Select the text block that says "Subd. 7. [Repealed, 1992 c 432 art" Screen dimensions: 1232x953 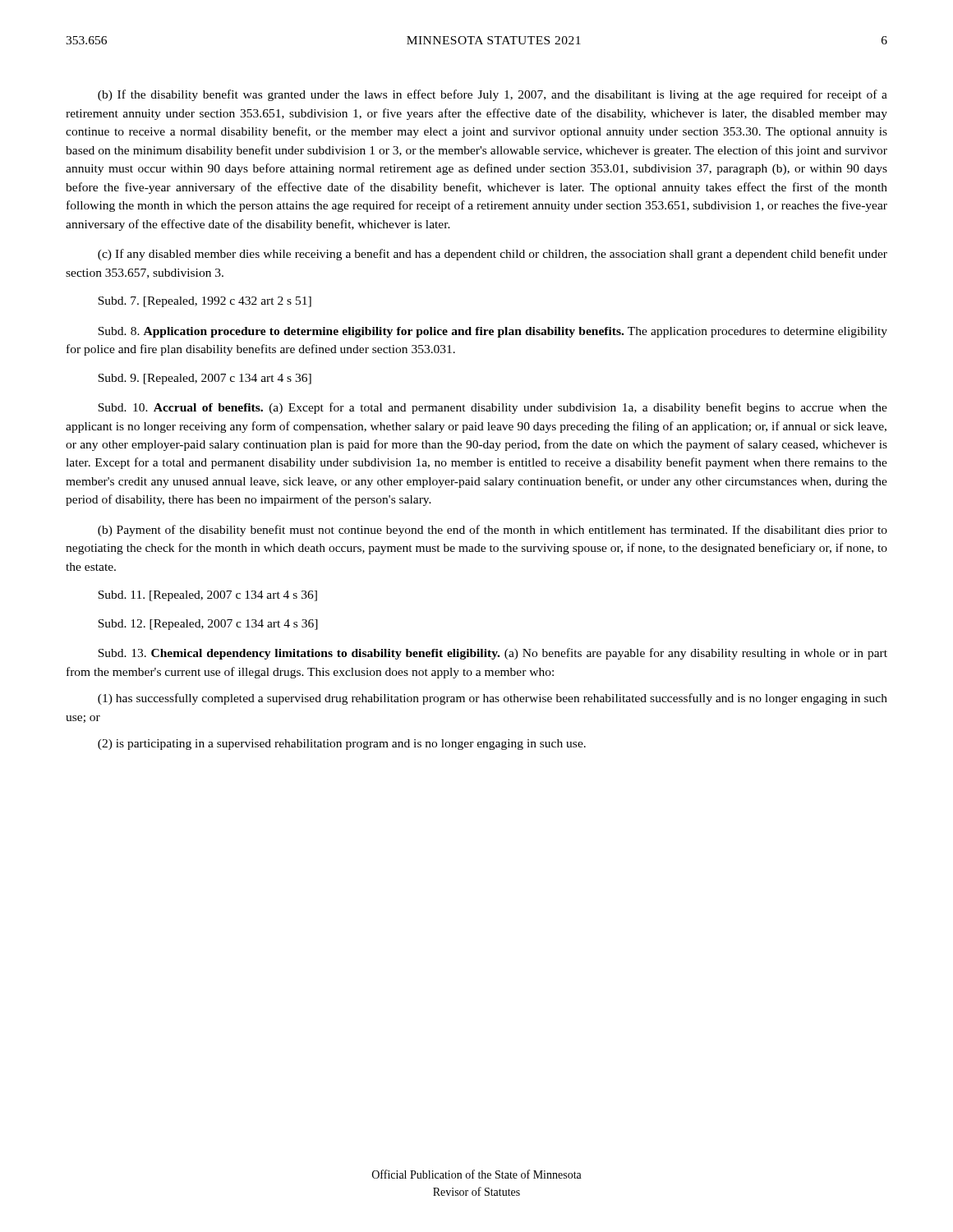(x=205, y=300)
